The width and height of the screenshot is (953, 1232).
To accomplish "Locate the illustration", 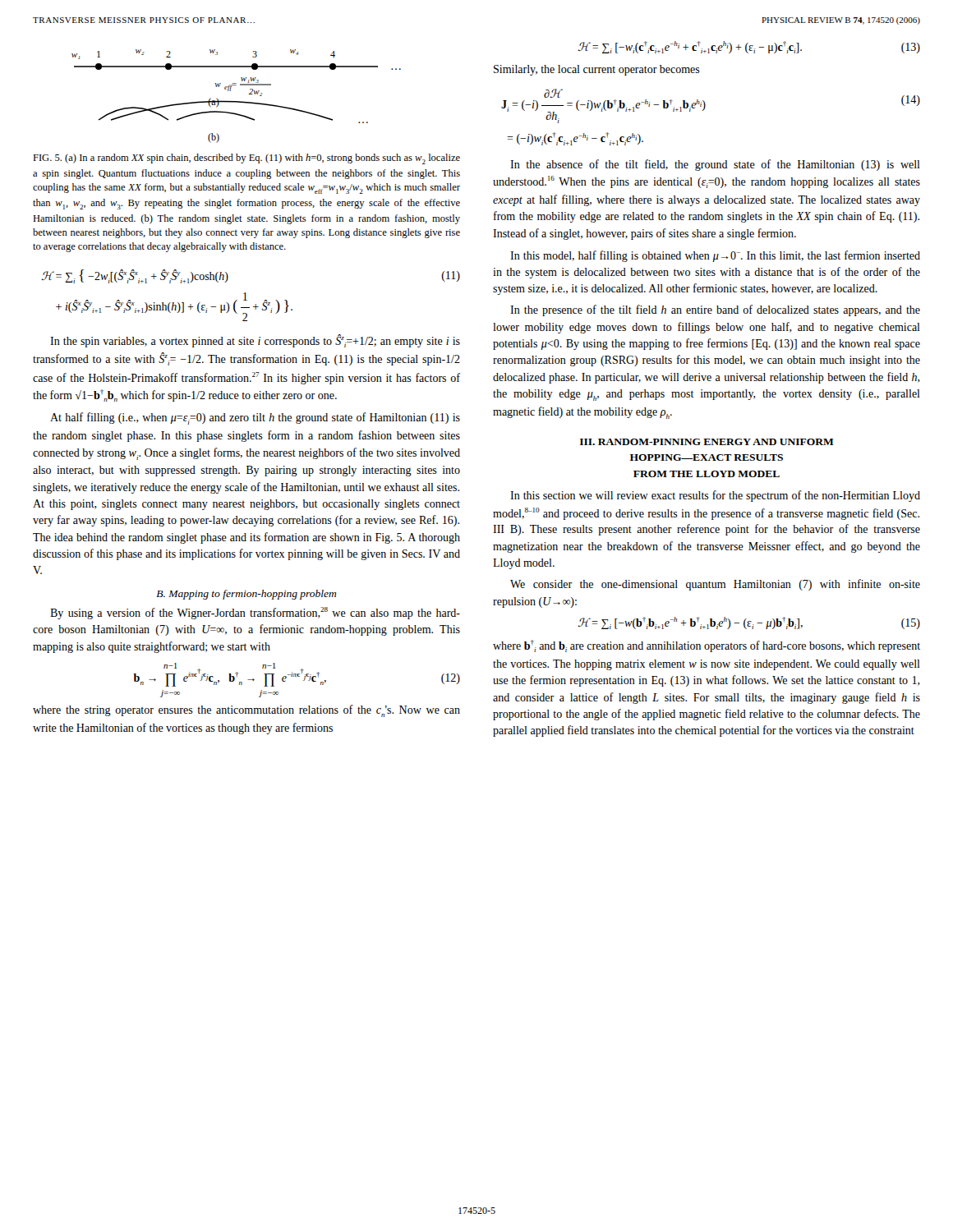I will pyautogui.click(x=246, y=97).
